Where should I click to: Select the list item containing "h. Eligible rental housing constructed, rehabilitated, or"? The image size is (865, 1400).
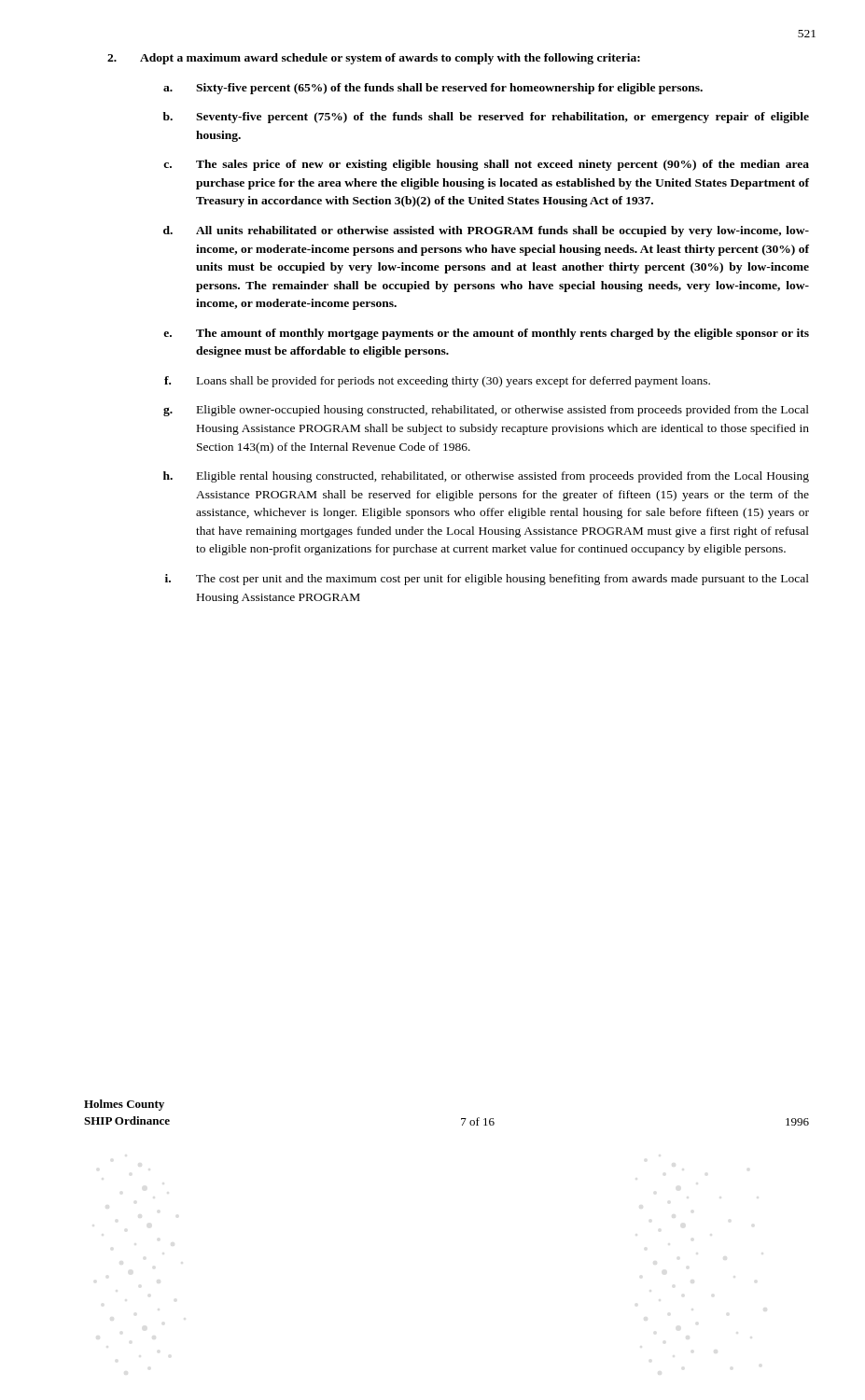point(474,512)
